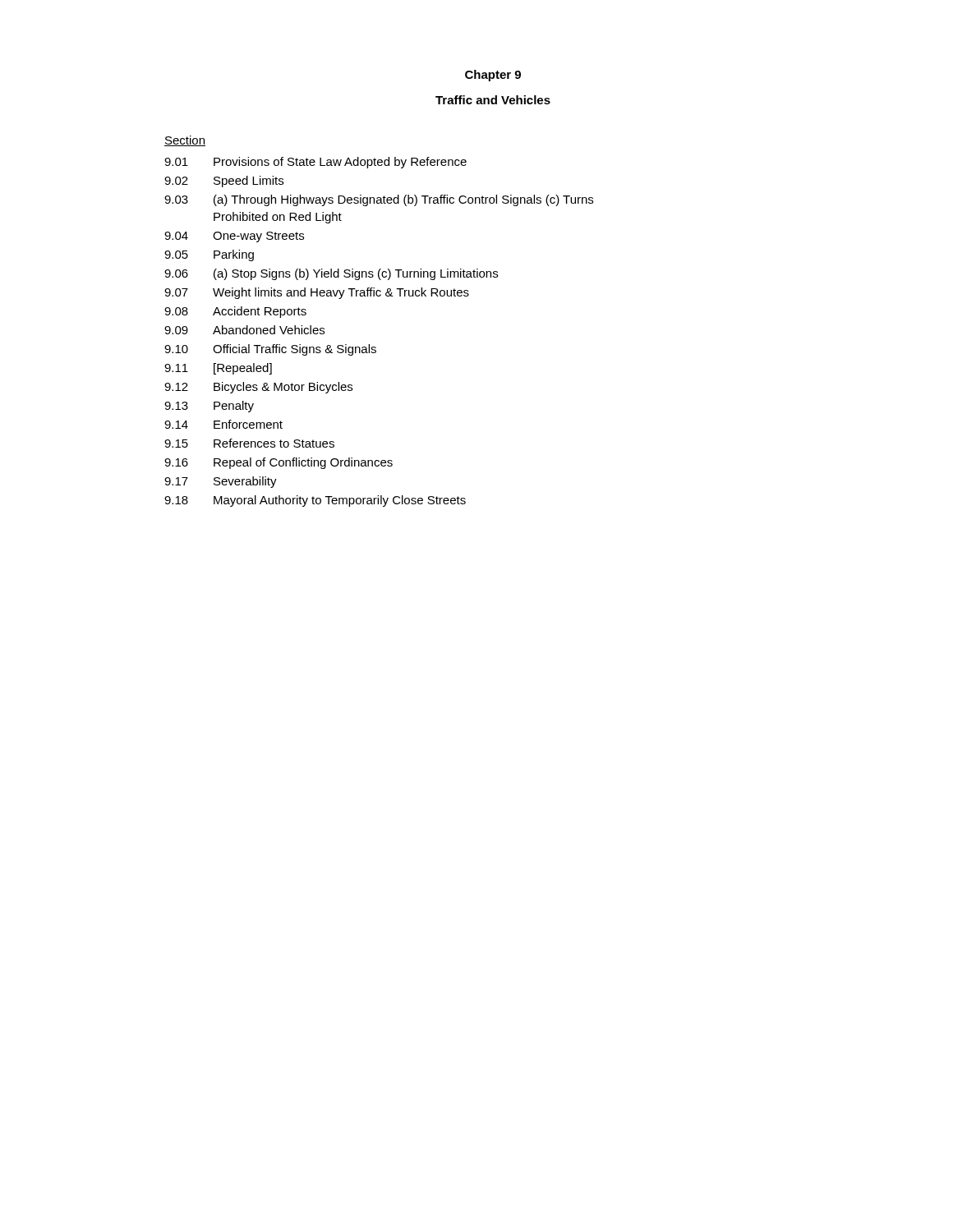Locate the block starting "9.01 Provisions of State"
The width and height of the screenshot is (953, 1232).
pyautogui.click(x=315, y=163)
